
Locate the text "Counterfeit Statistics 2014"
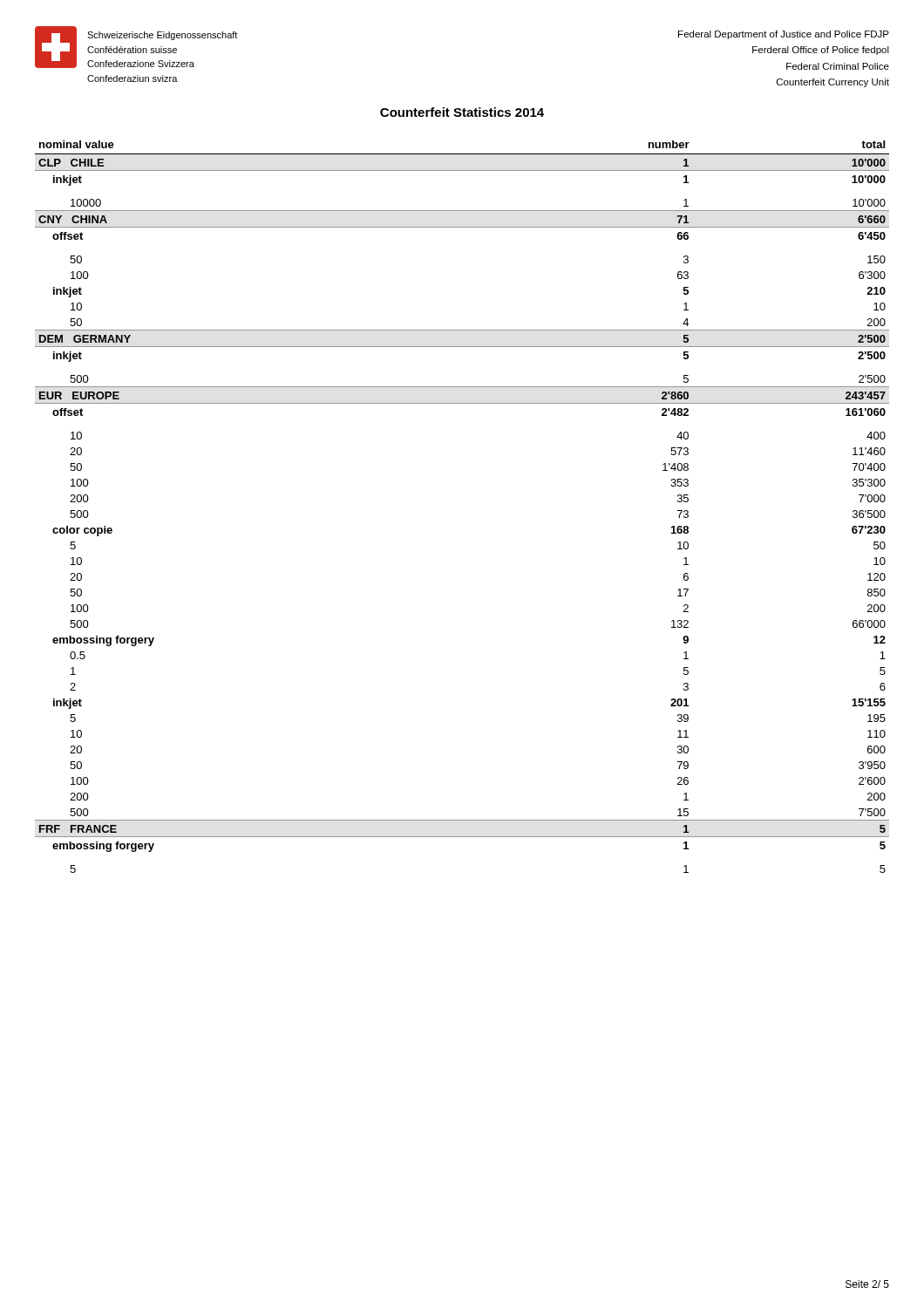tap(462, 112)
